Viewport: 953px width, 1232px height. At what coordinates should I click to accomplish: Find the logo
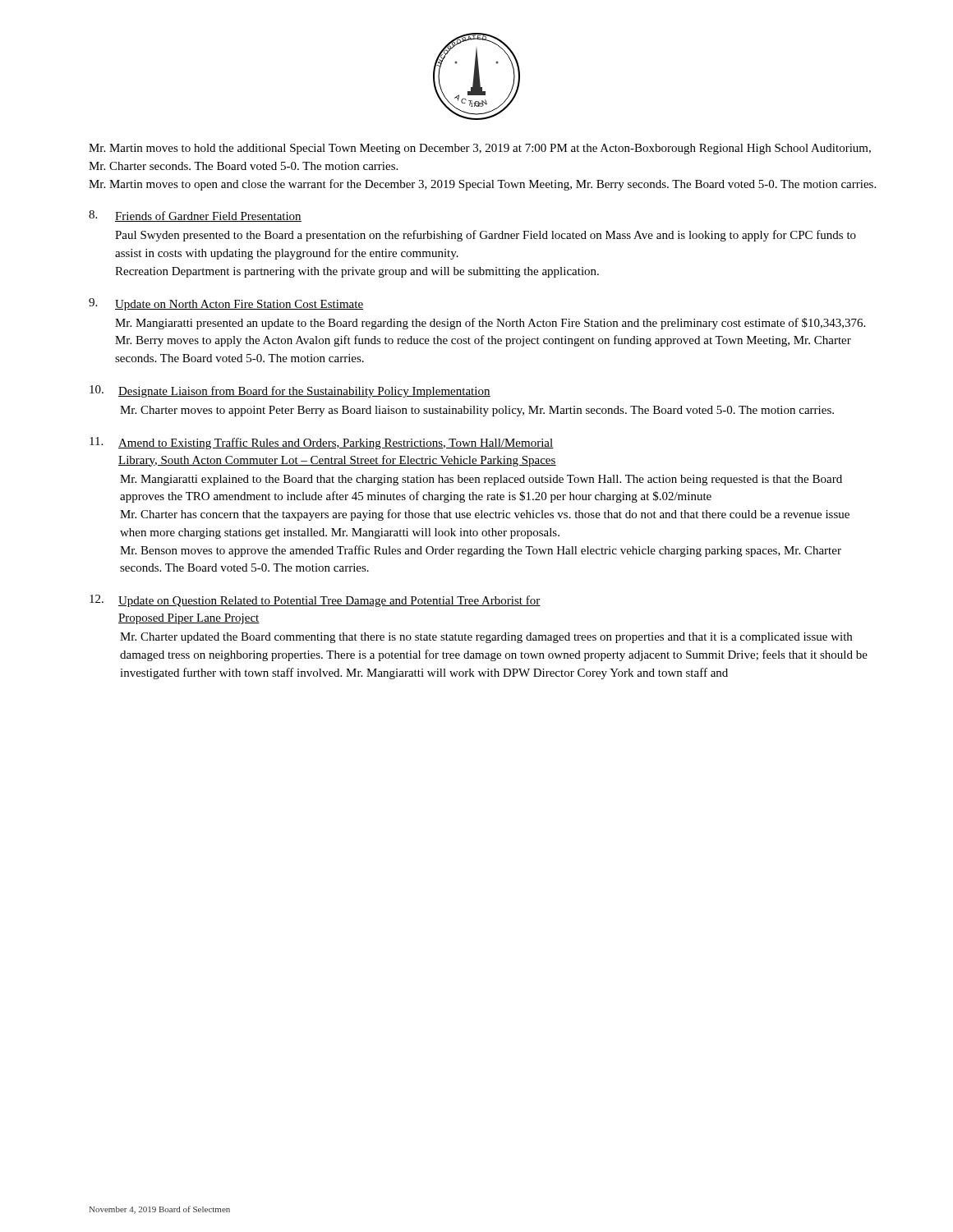coord(476,67)
